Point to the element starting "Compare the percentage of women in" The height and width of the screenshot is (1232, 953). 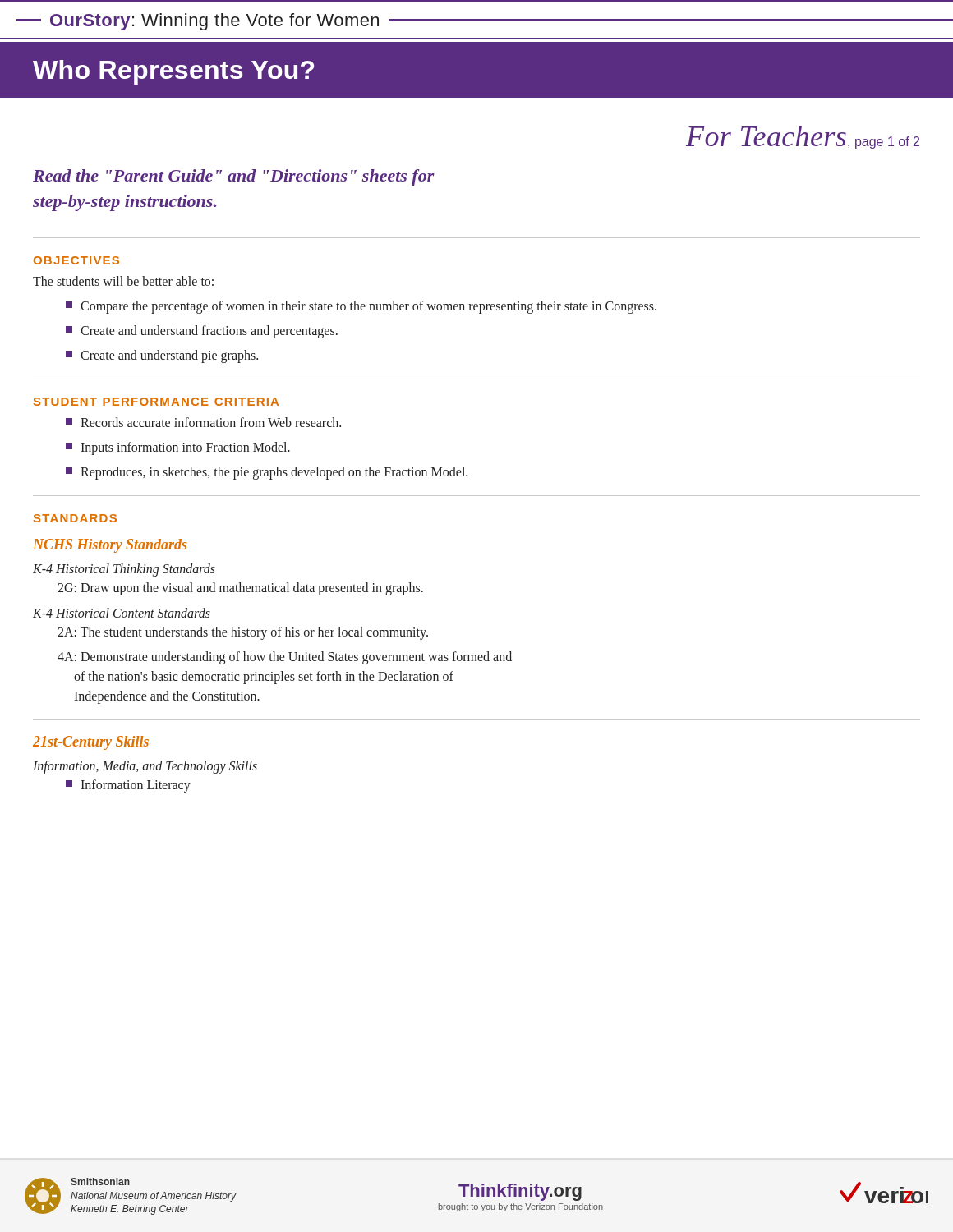pyautogui.click(x=362, y=306)
